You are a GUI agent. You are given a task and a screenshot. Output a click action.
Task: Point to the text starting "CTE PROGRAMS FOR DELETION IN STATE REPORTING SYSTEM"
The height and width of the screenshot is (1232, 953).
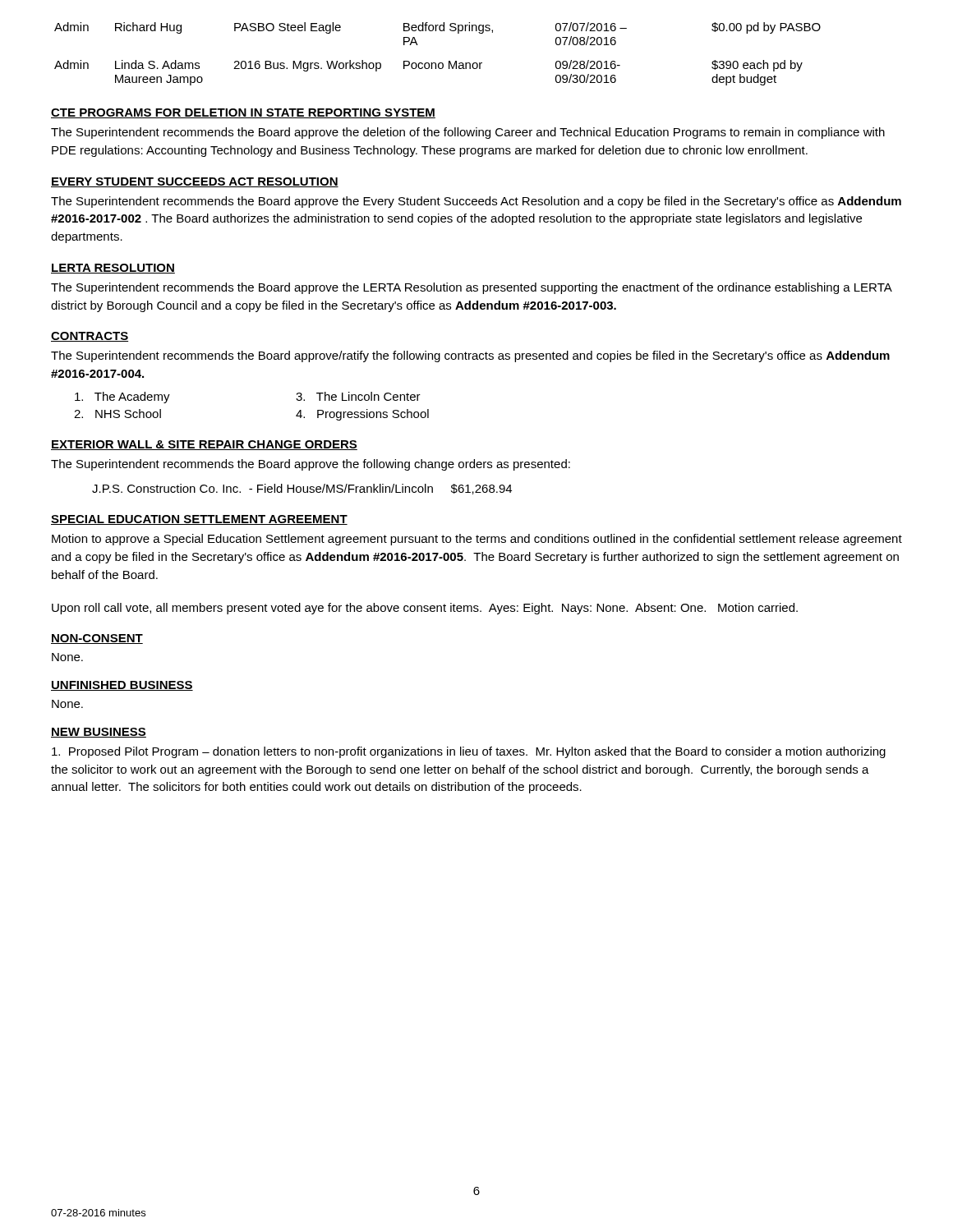(x=243, y=112)
